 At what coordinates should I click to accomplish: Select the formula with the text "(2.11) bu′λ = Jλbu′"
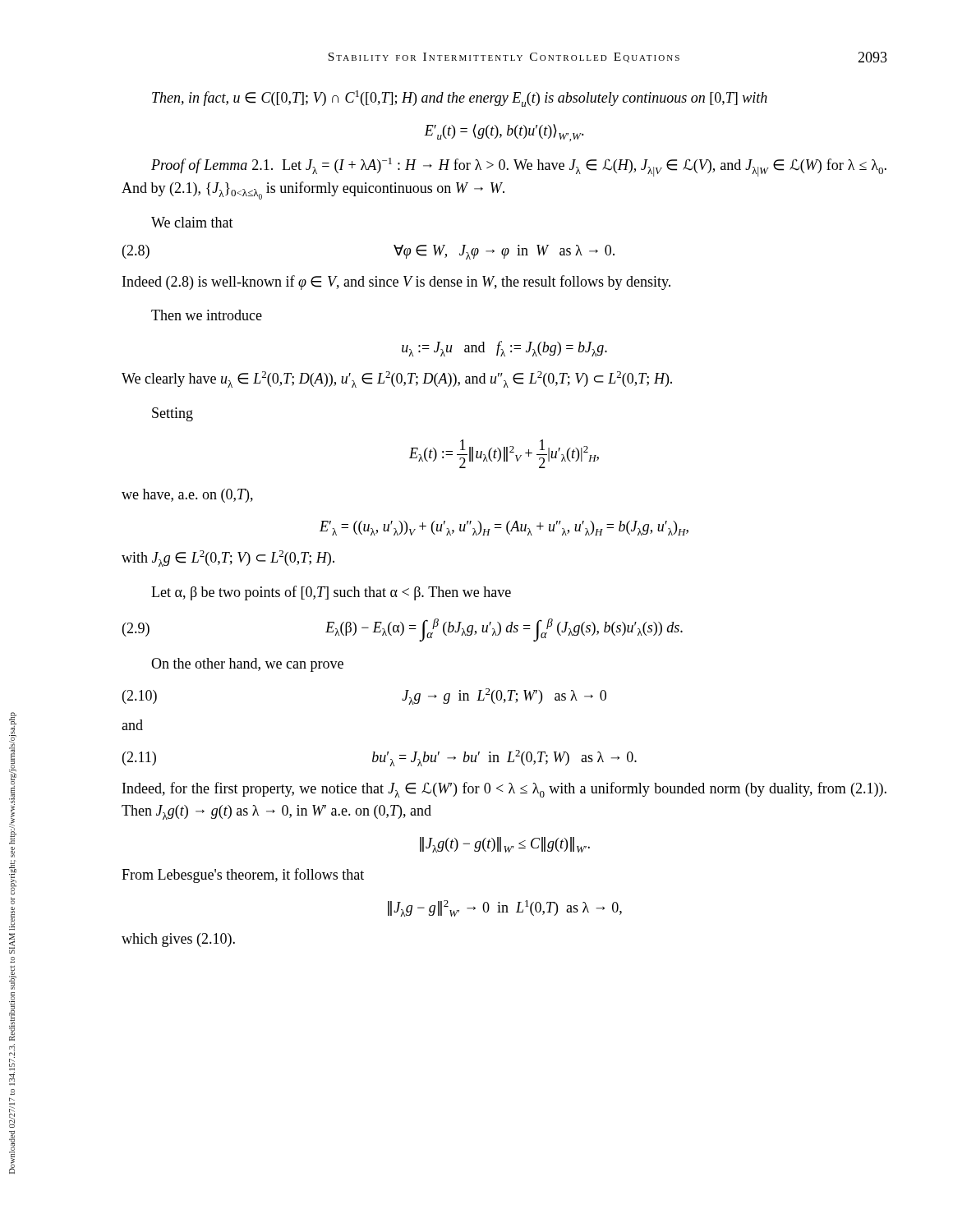(476, 757)
